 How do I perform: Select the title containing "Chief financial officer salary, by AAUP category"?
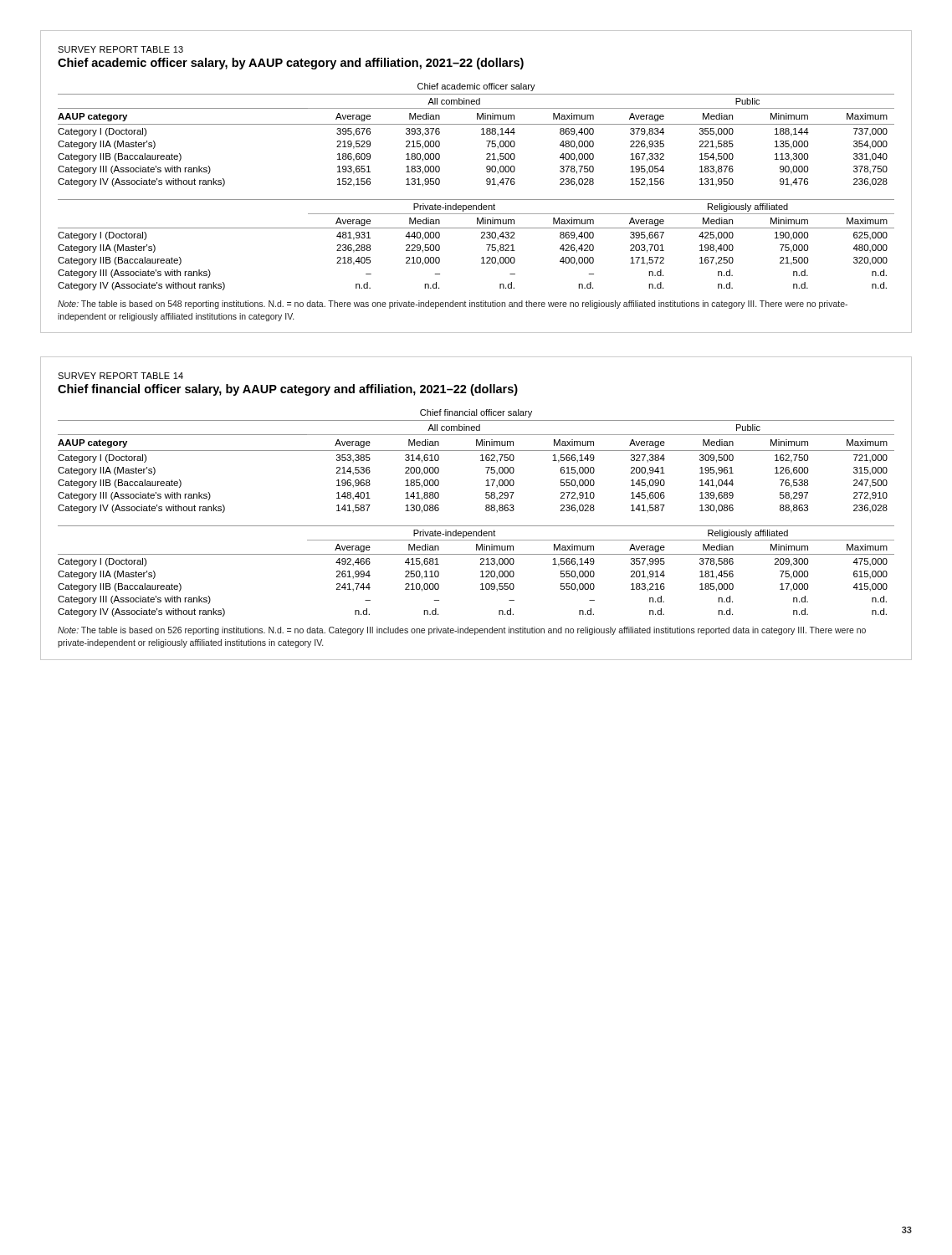288,389
